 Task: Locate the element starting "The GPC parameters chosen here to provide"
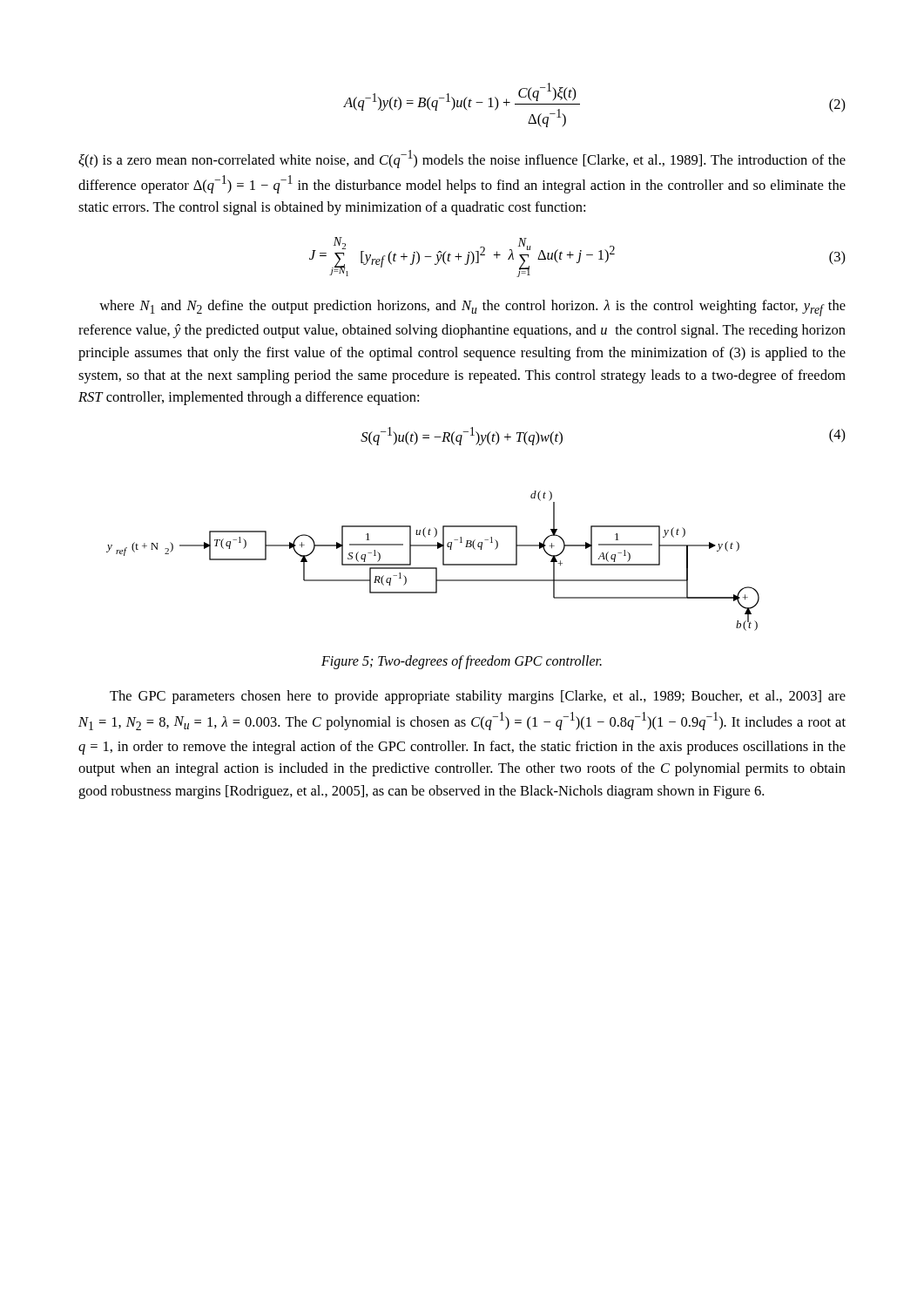pos(462,743)
